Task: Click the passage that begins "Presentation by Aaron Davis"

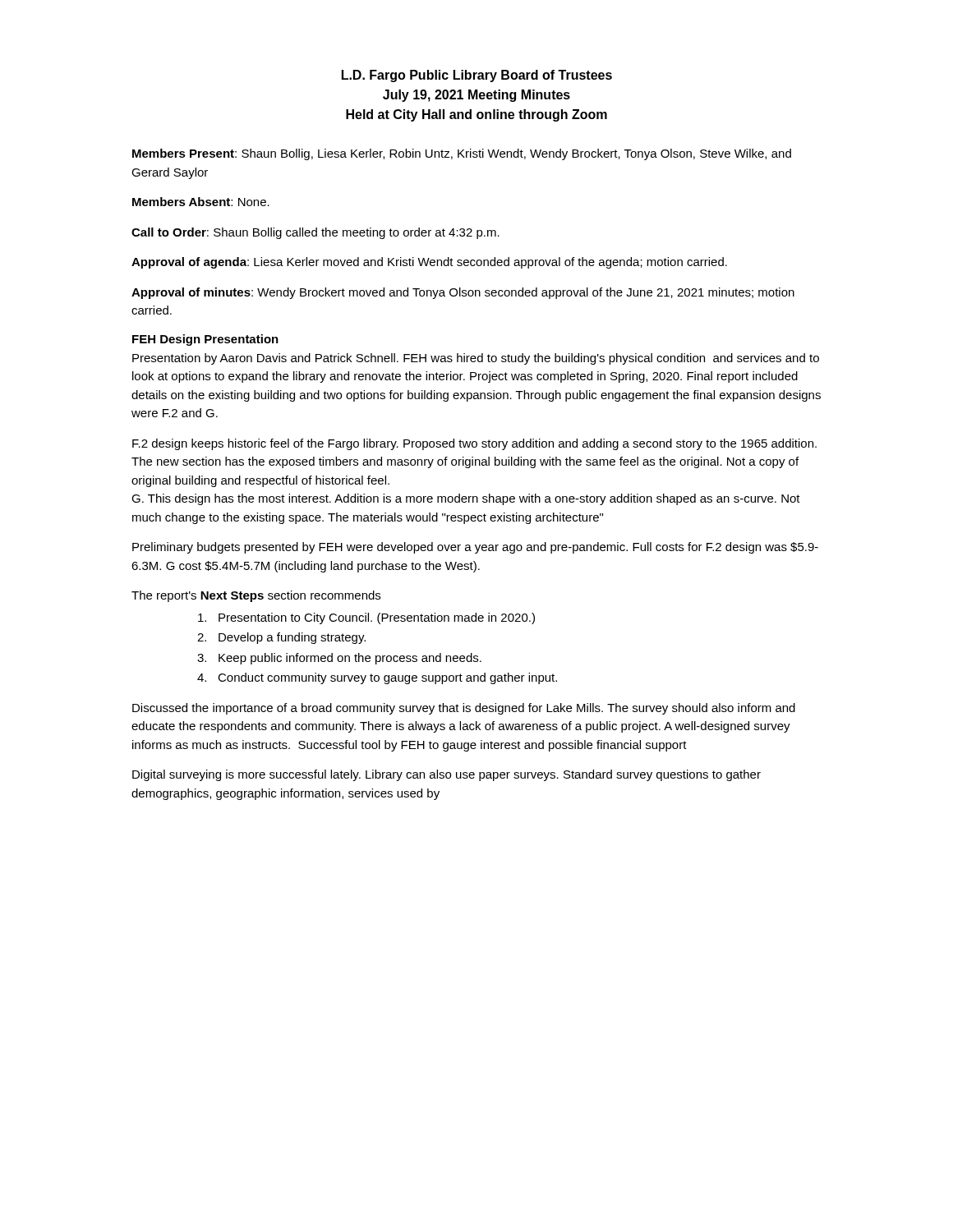Action: coord(476,385)
